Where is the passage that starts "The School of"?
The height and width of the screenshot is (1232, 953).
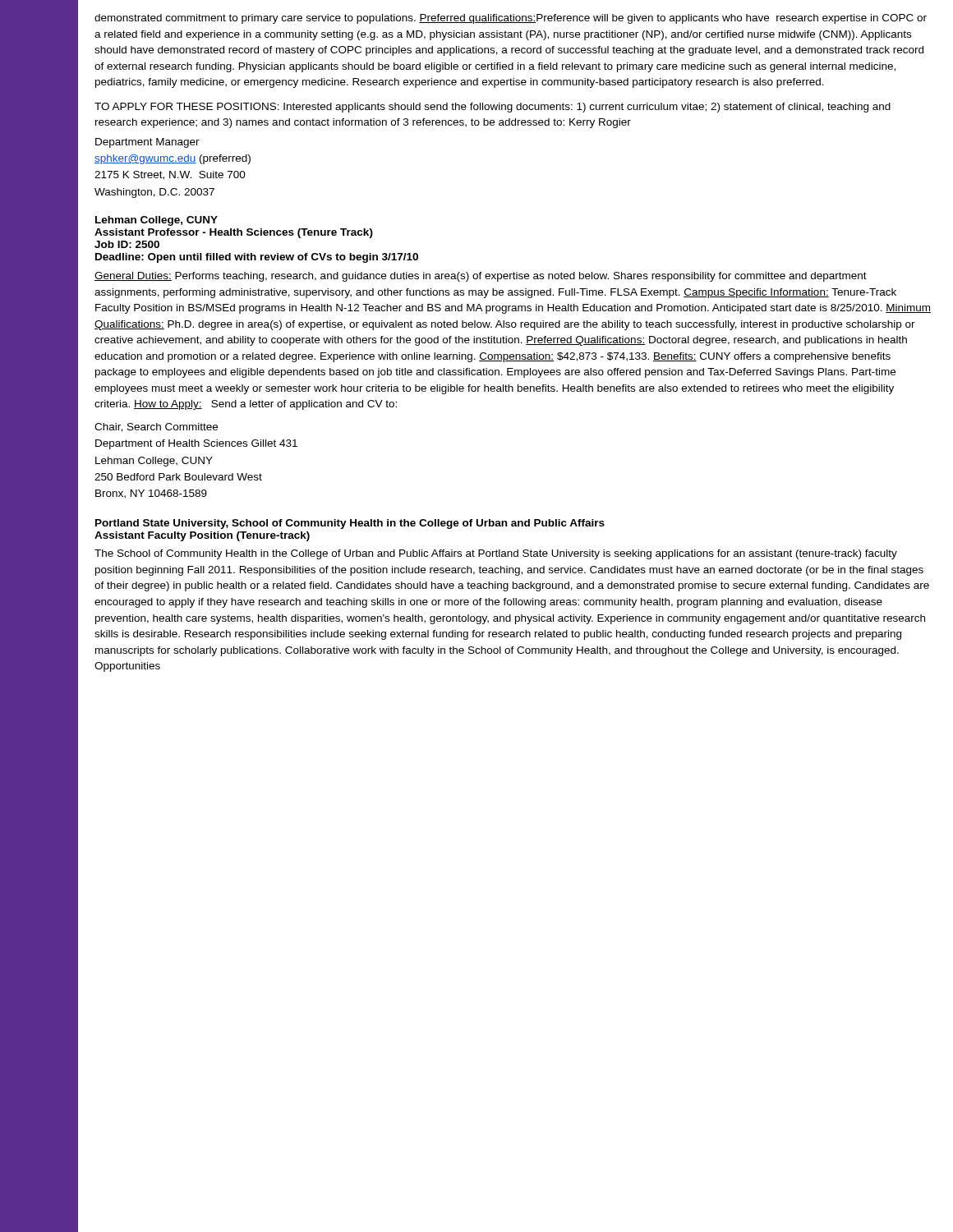[512, 610]
